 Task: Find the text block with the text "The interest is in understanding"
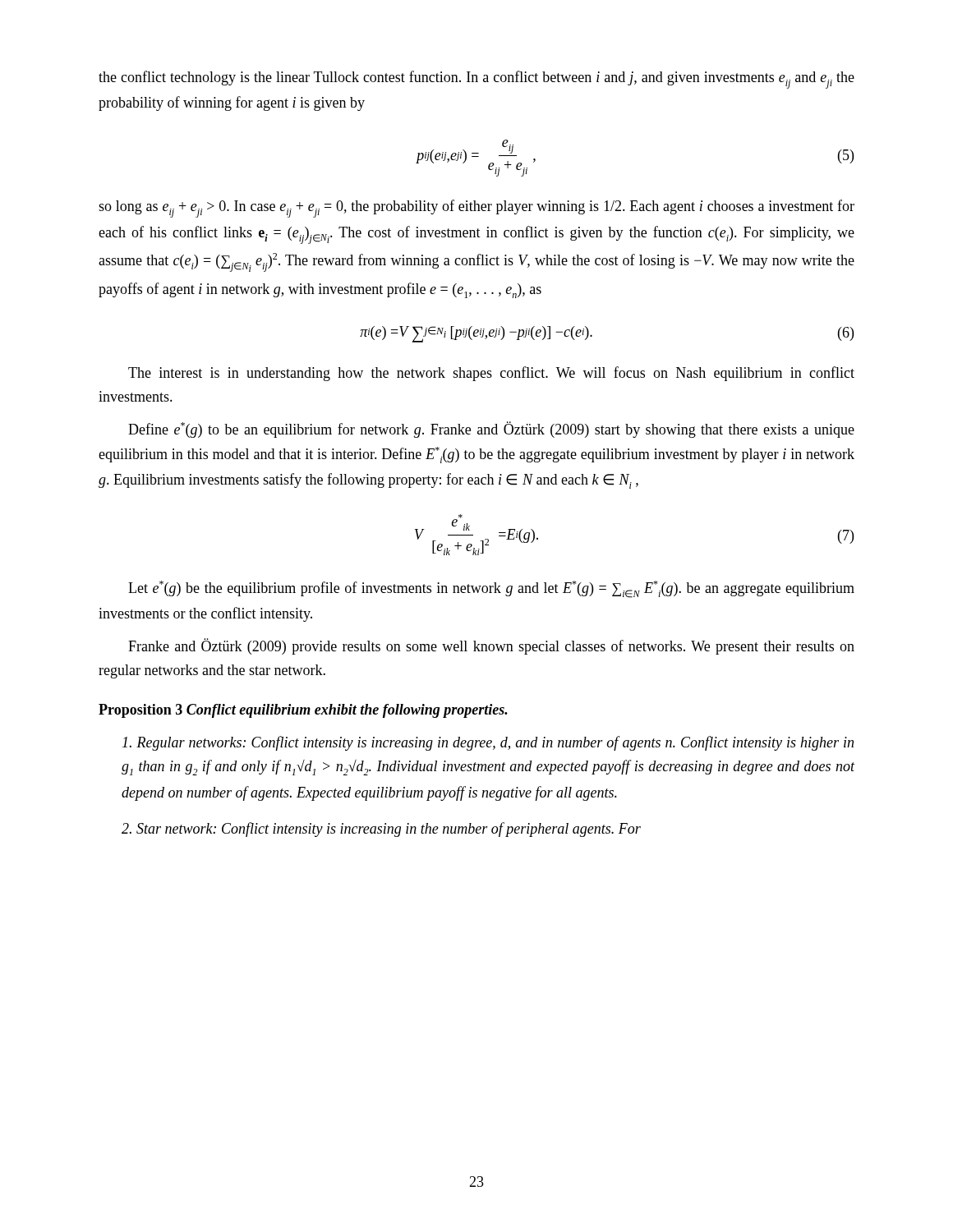(x=476, y=385)
